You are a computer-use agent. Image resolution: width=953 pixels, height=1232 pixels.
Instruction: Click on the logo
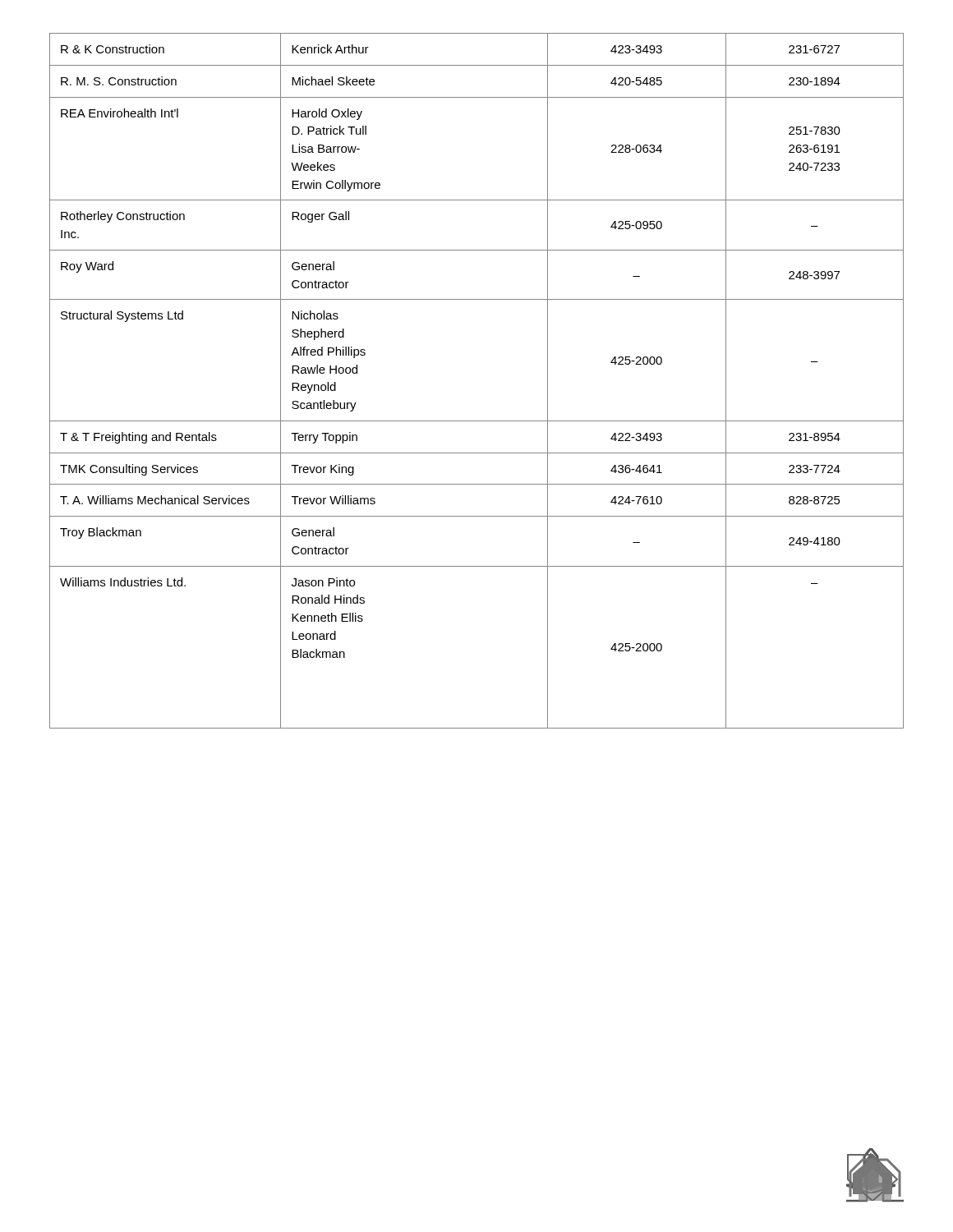(873, 1178)
